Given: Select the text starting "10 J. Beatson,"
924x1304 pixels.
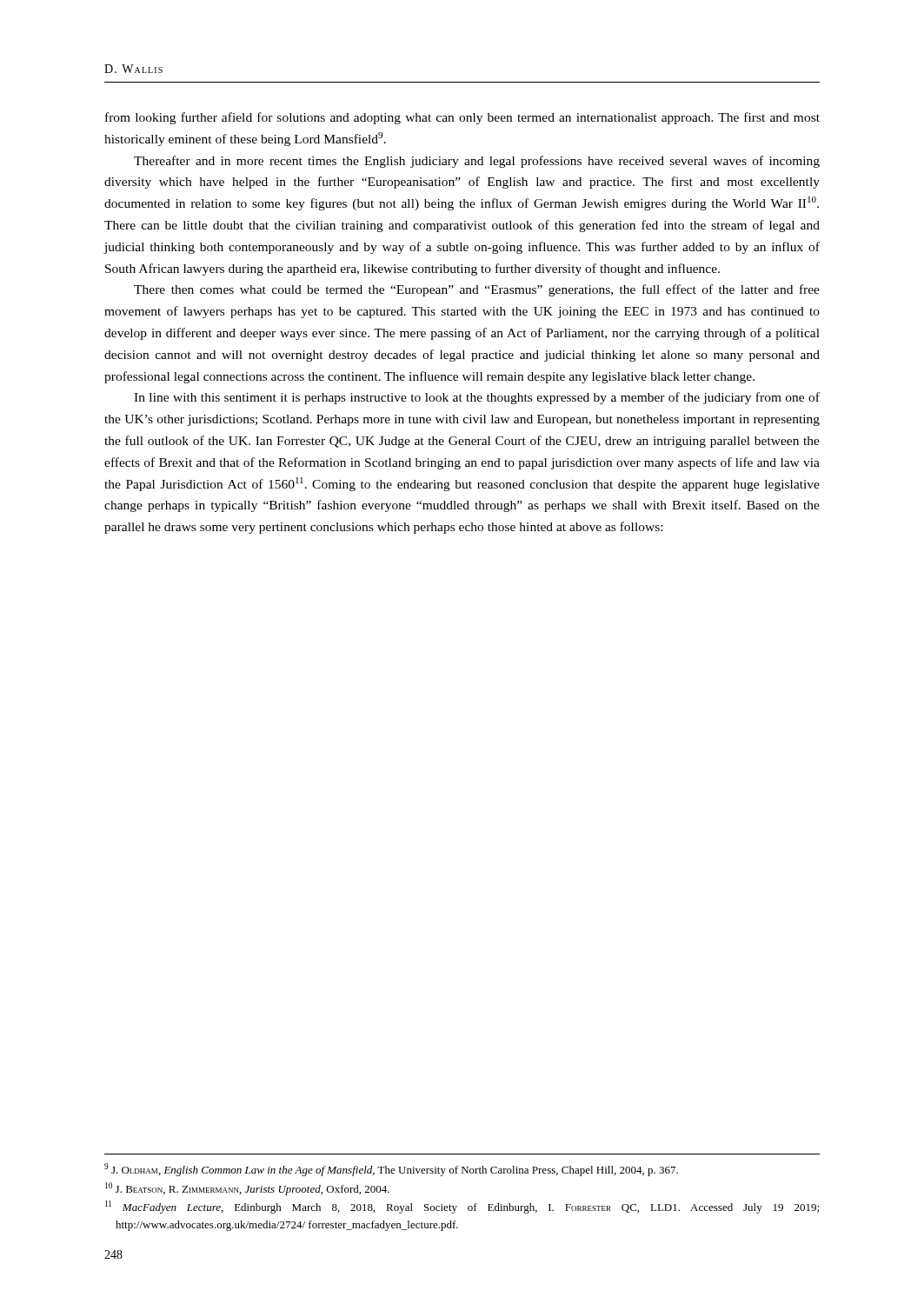Looking at the screenshot, I should [247, 1188].
